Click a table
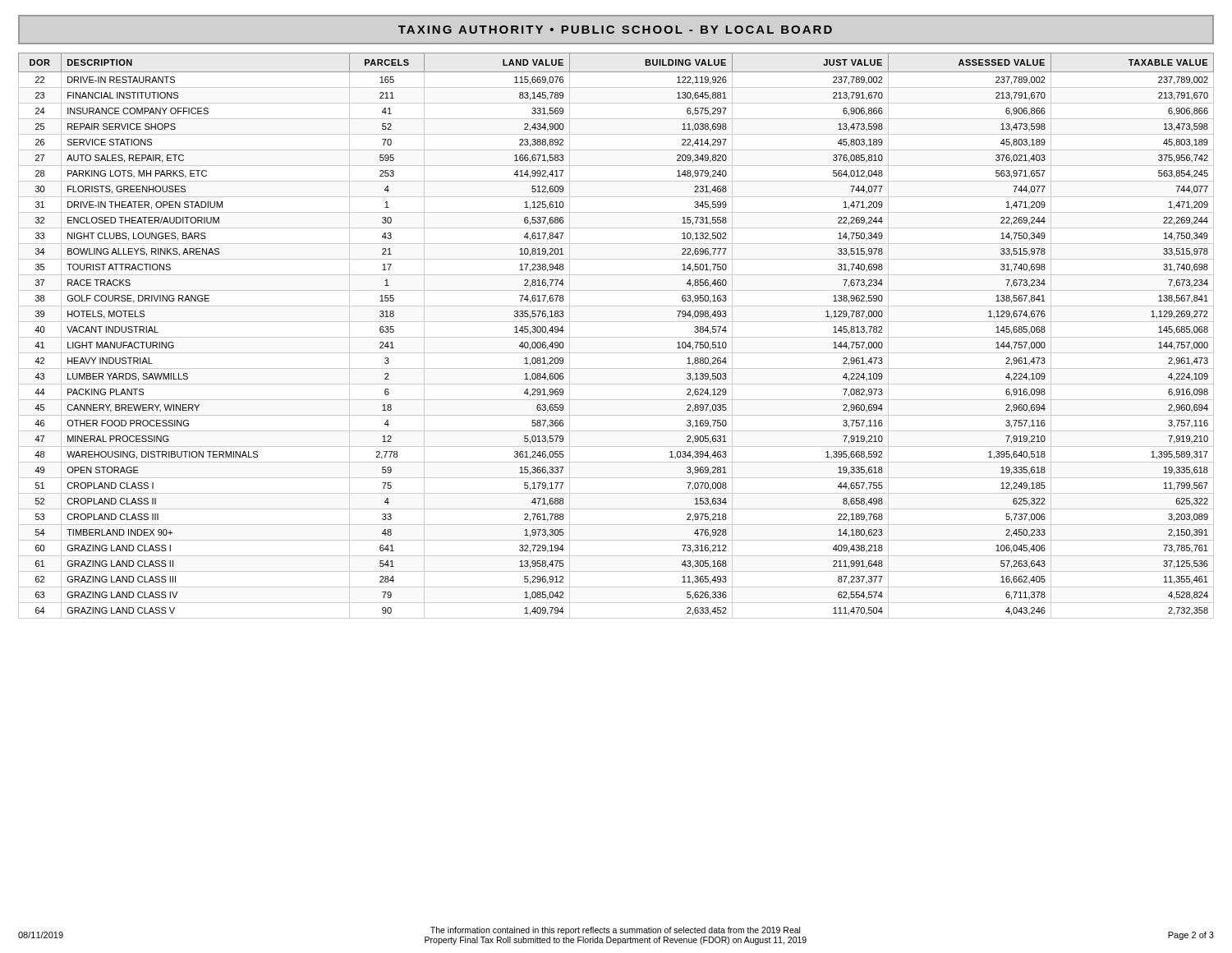1232x953 pixels. click(616, 336)
